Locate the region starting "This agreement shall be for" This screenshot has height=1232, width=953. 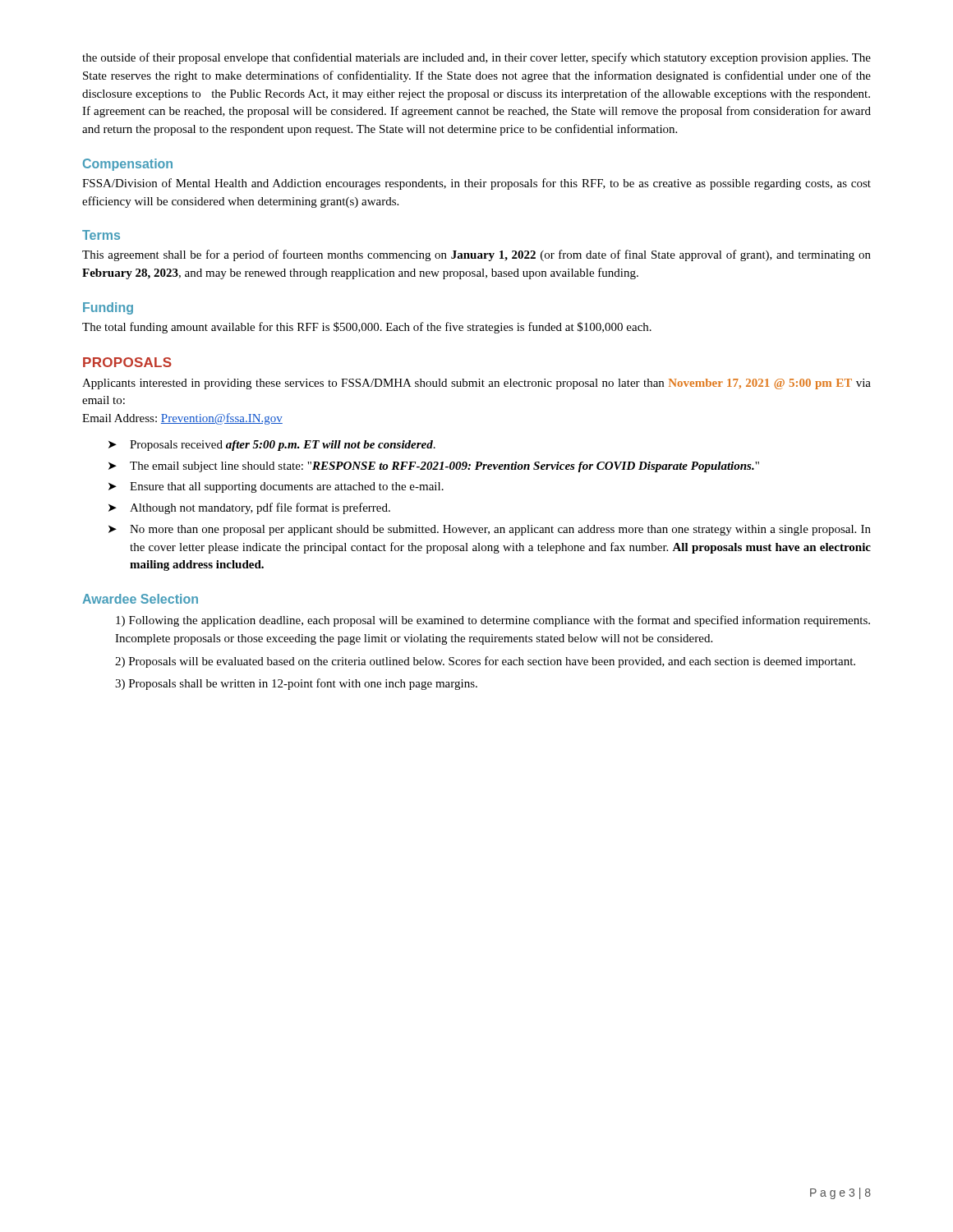point(476,265)
